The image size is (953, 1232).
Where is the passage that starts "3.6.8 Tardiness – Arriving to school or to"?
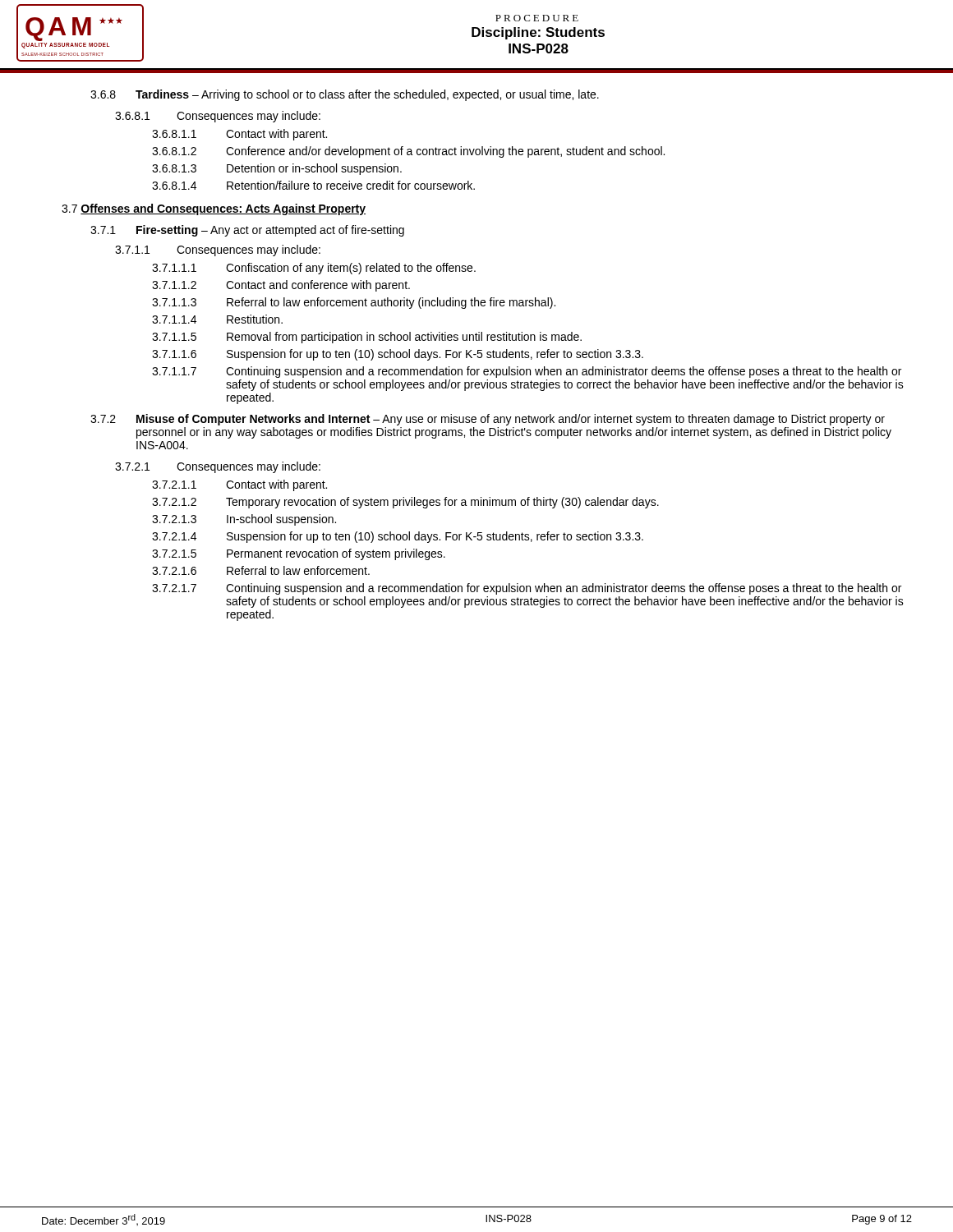tap(345, 94)
